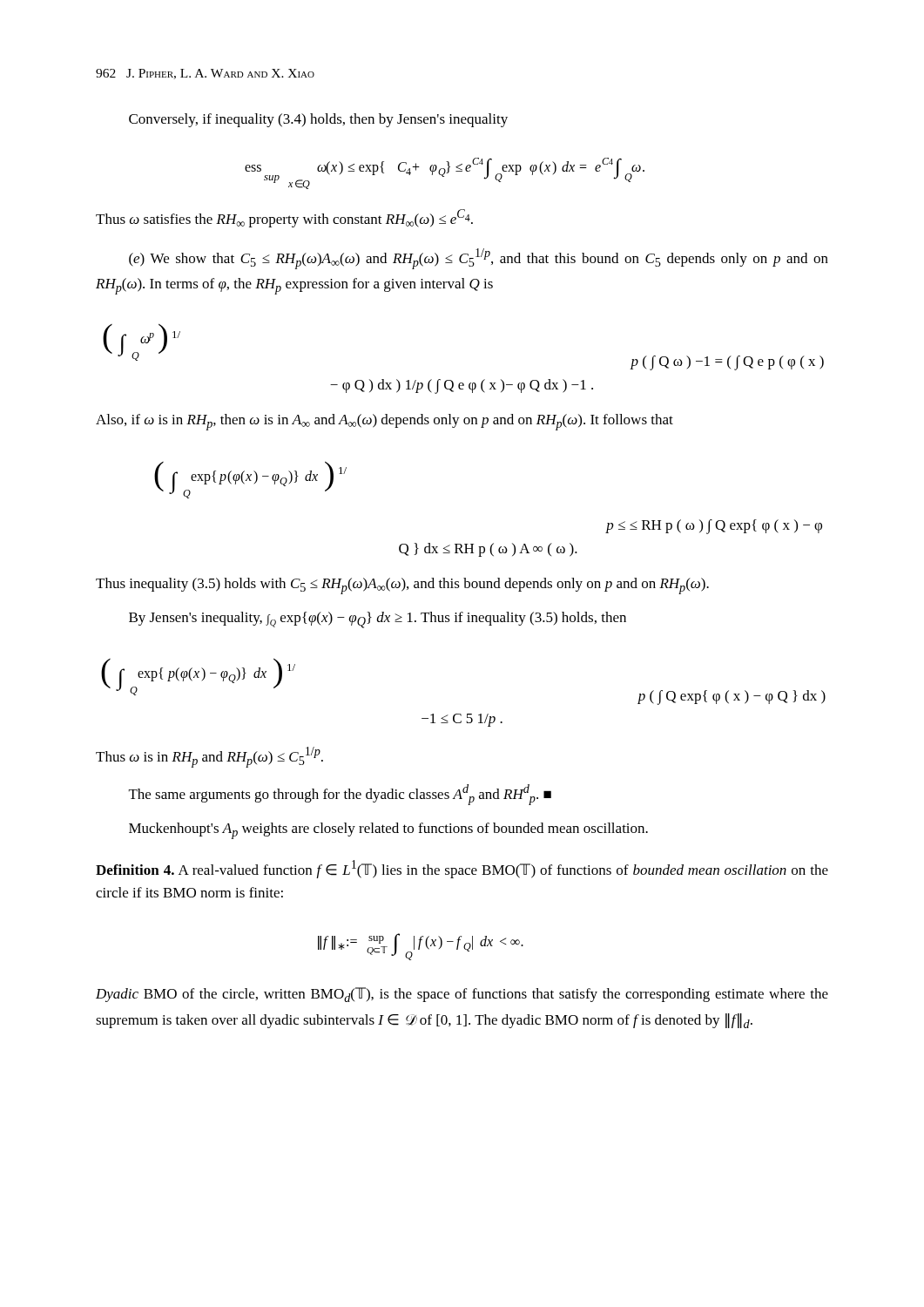The height and width of the screenshot is (1307, 924).
Task: Point to the block beginning "(e) We show that C5 ≤ RHp(ω)A∞(ω)"
Action: (462, 270)
